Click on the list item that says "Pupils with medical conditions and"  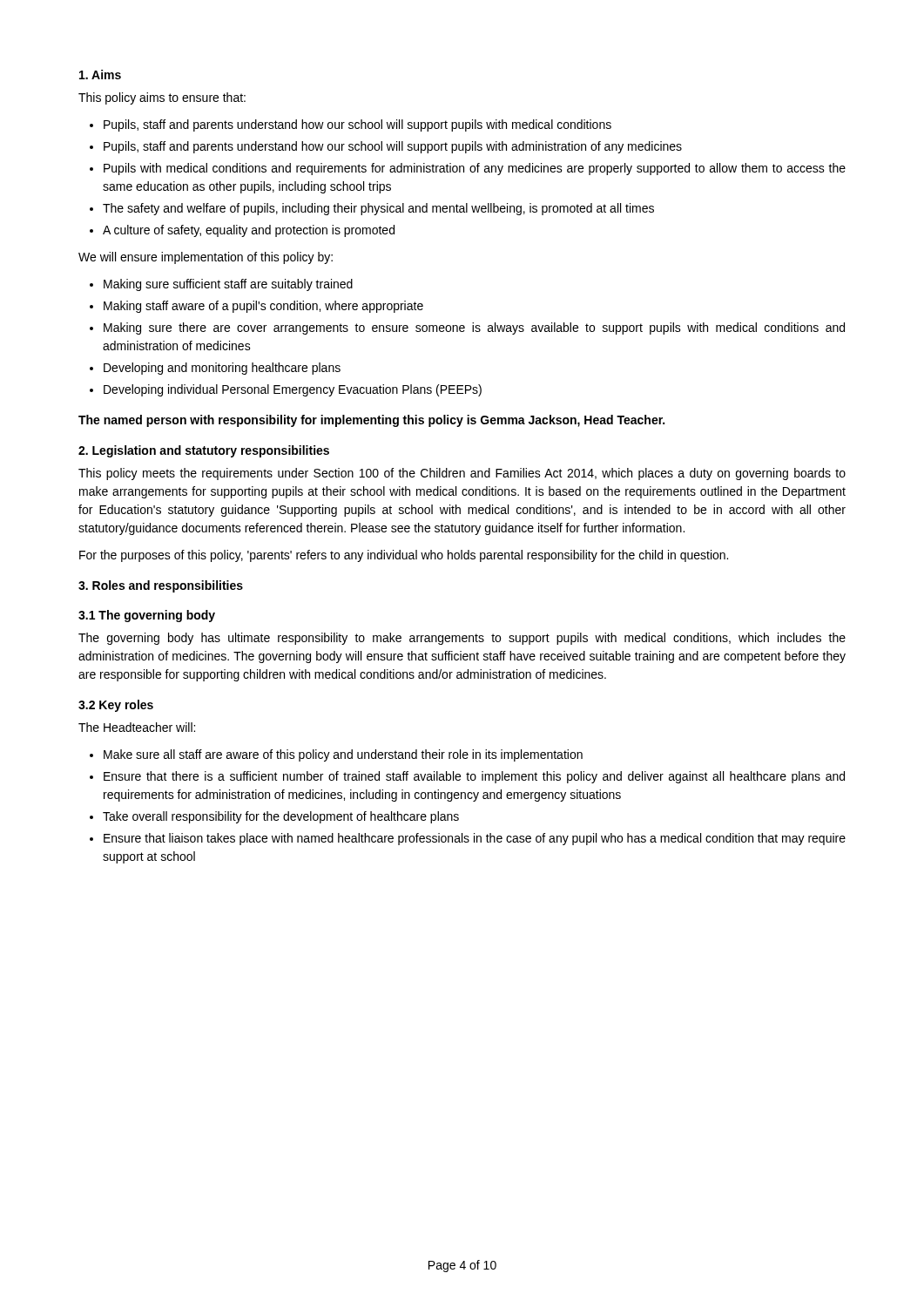click(474, 177)
